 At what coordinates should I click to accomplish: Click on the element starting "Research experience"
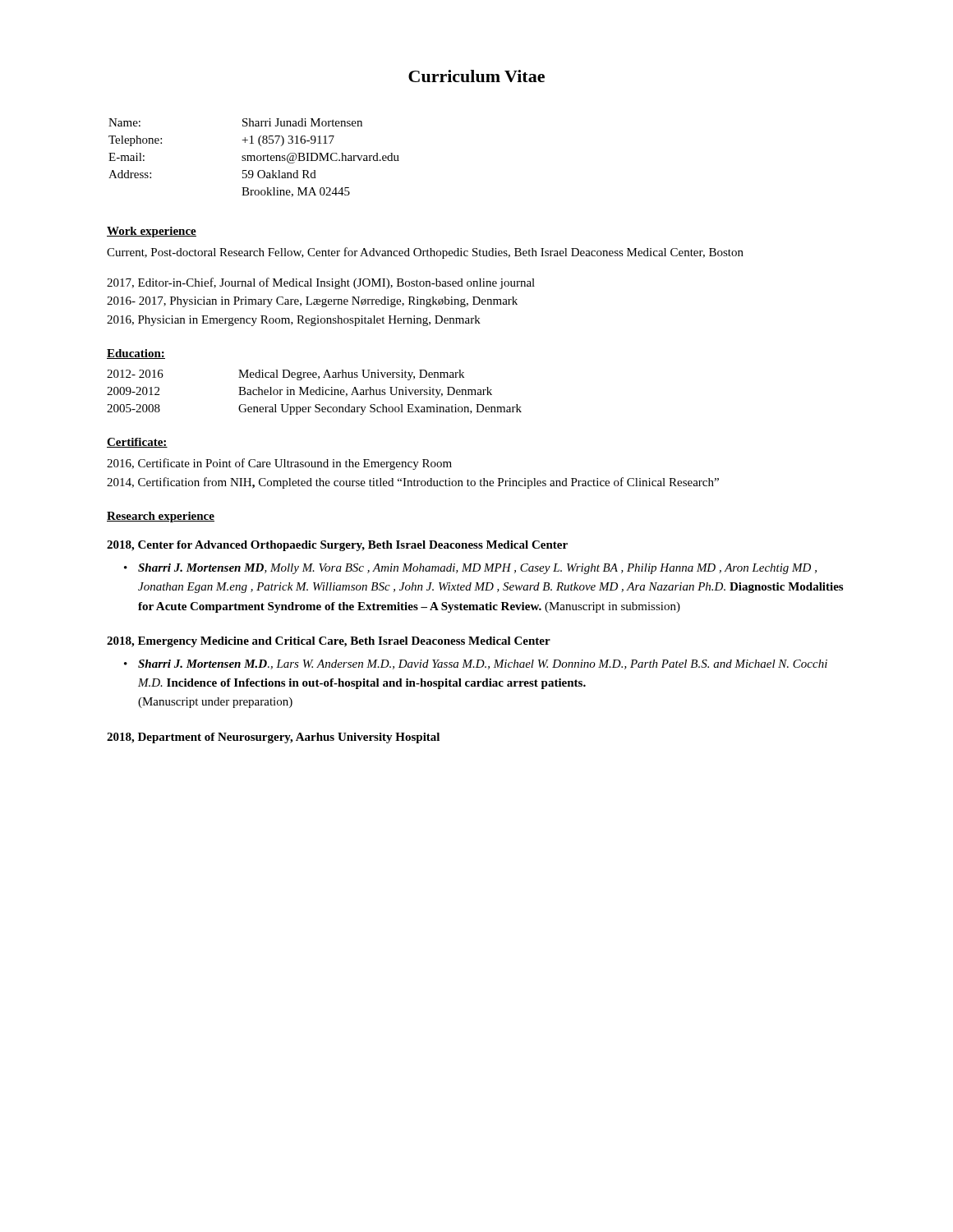coord(161,516)
